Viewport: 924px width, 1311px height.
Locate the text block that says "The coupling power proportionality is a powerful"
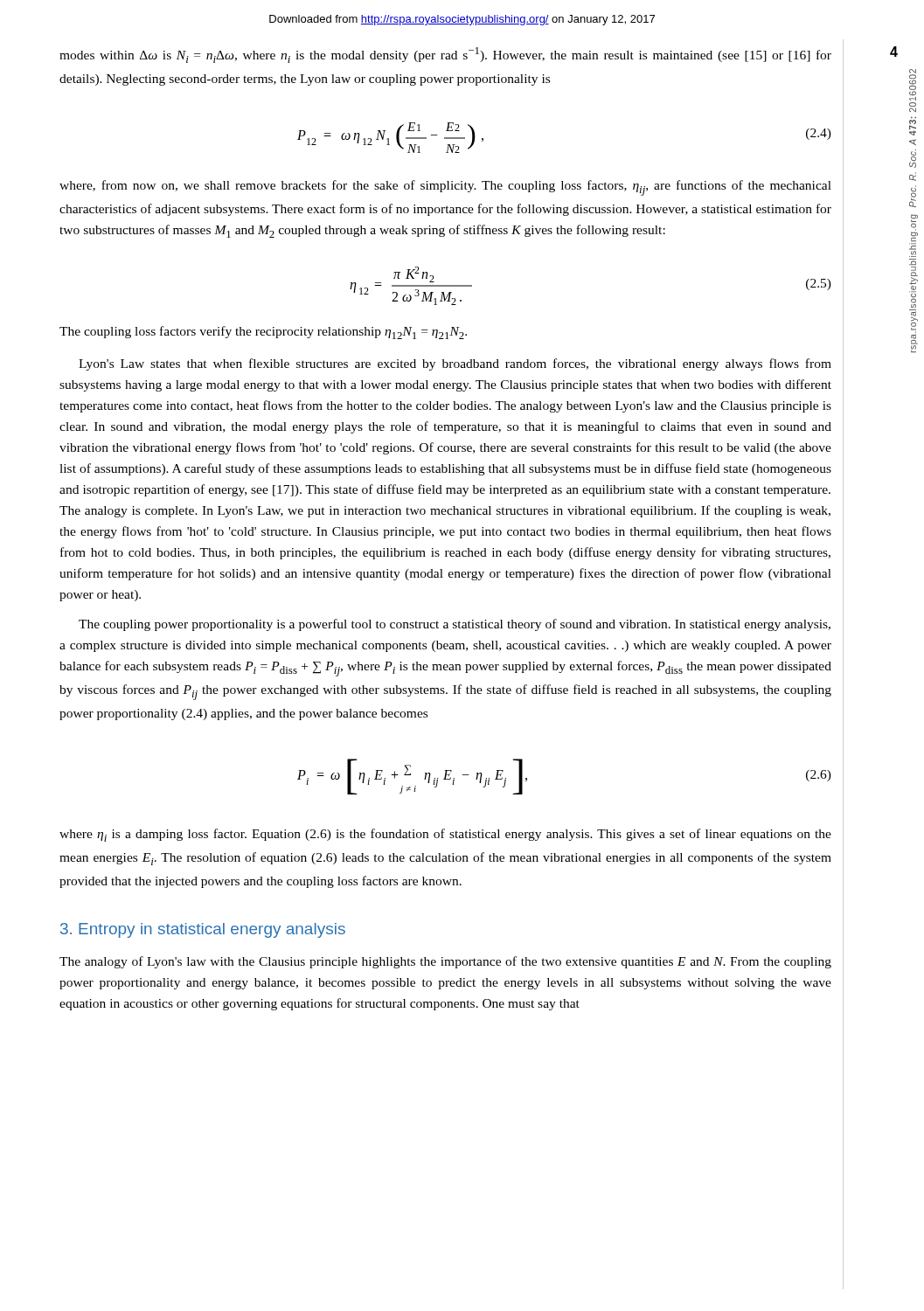pos(445,668)
